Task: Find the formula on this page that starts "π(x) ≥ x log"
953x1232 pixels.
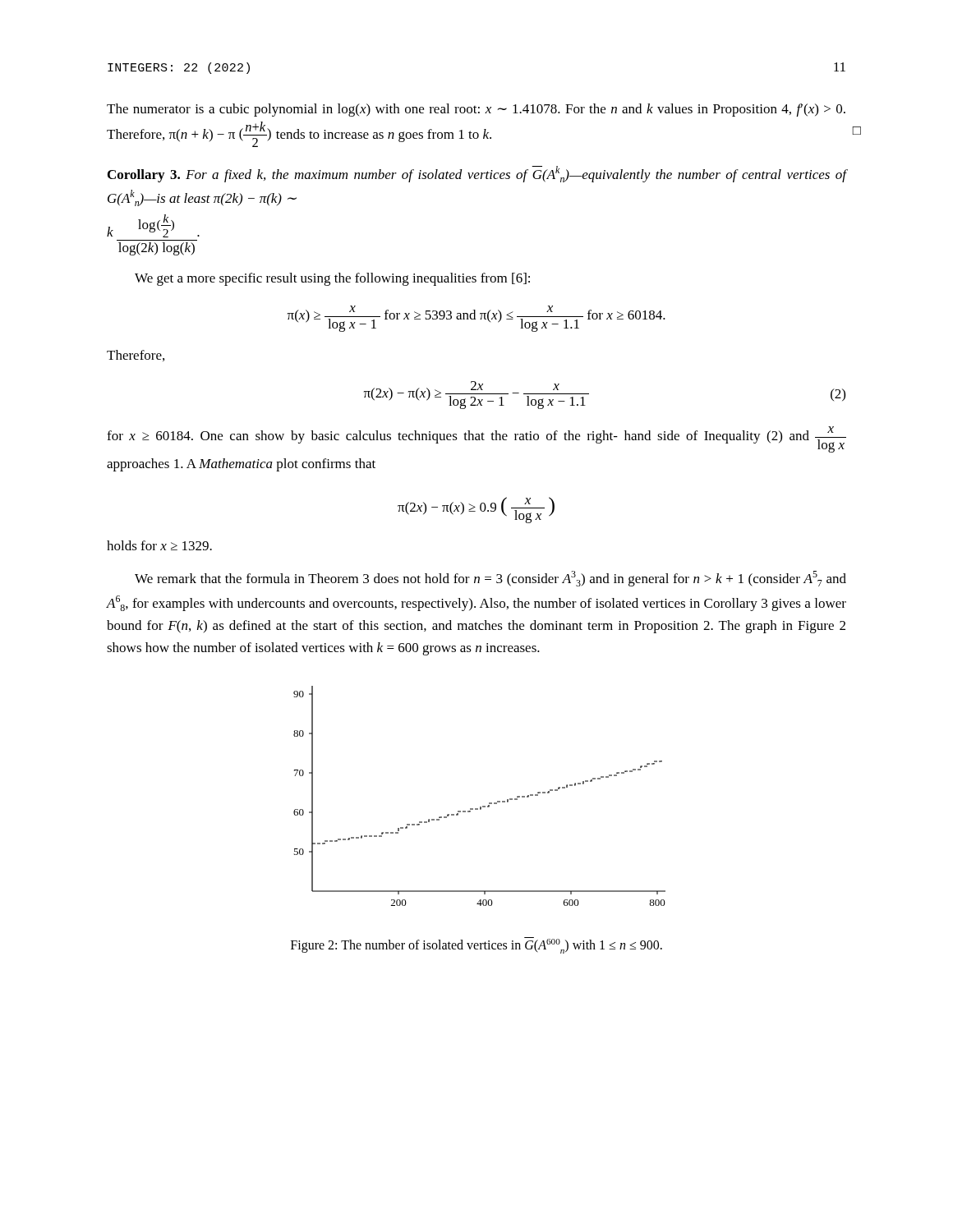Action: pyautogui.click(x=476, y=316)
